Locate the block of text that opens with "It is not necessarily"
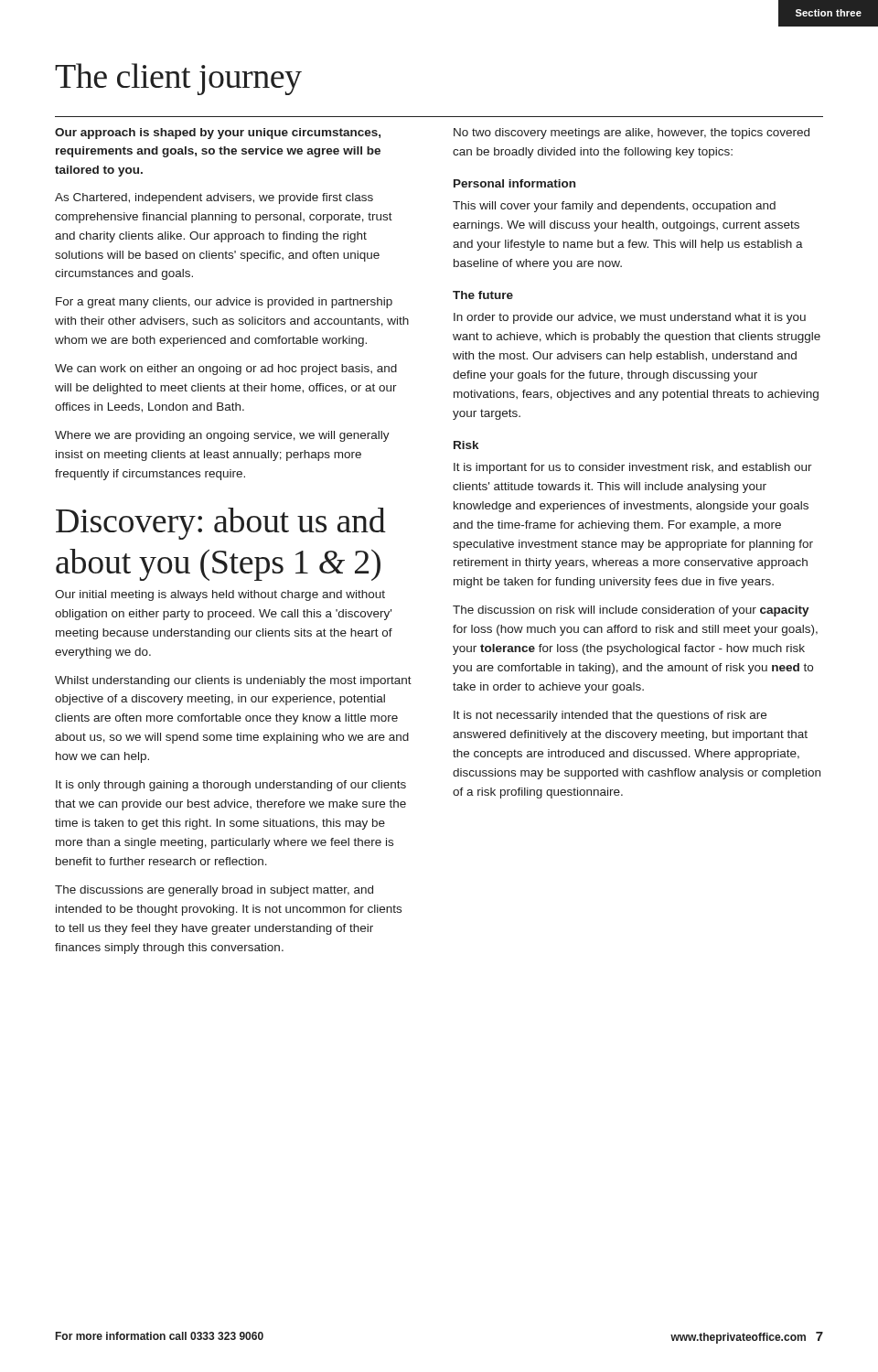This screenshot has height=1372, width=878. [x=638, y=754]
